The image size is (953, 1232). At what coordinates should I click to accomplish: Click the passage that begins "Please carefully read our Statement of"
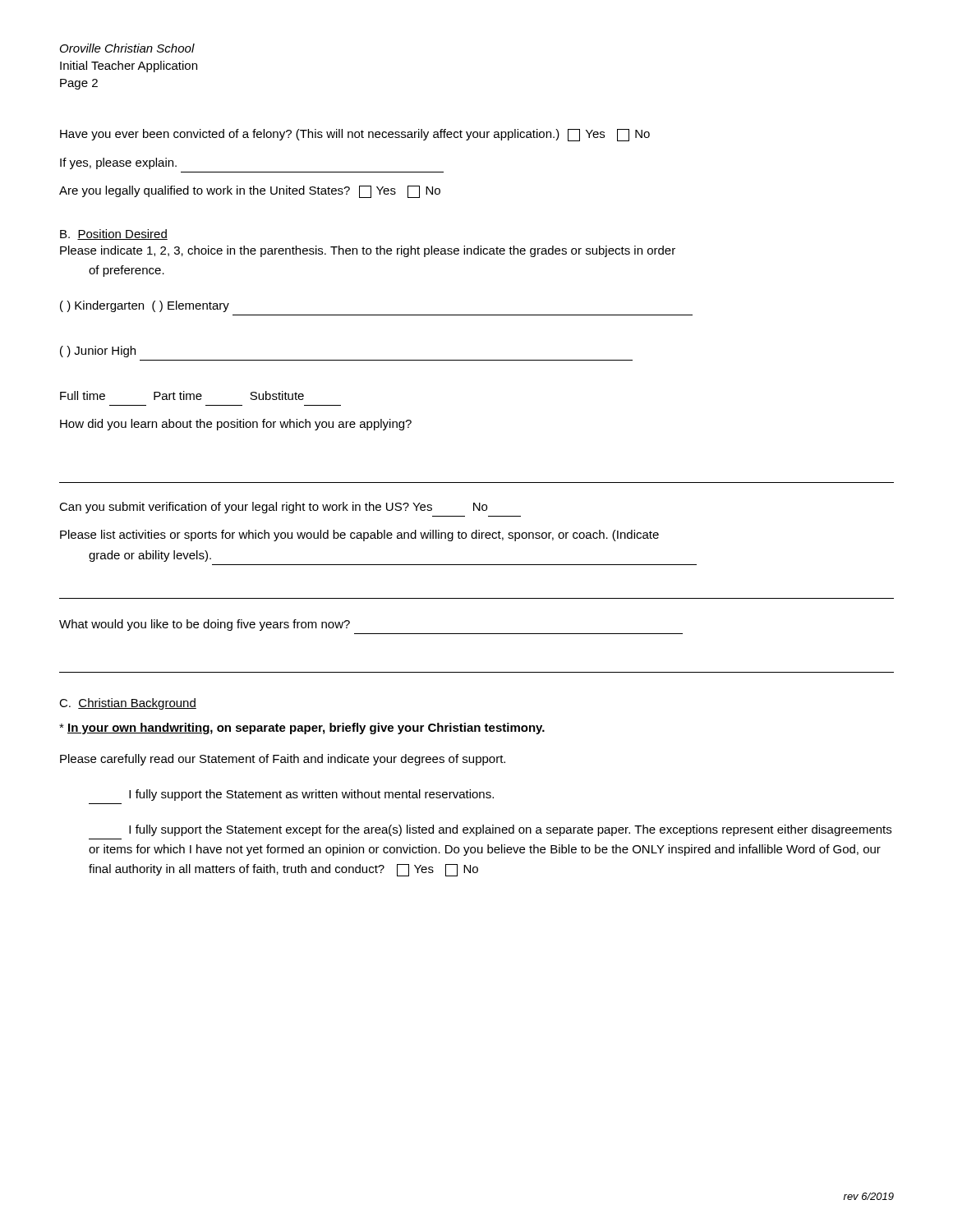coord(283,758)
